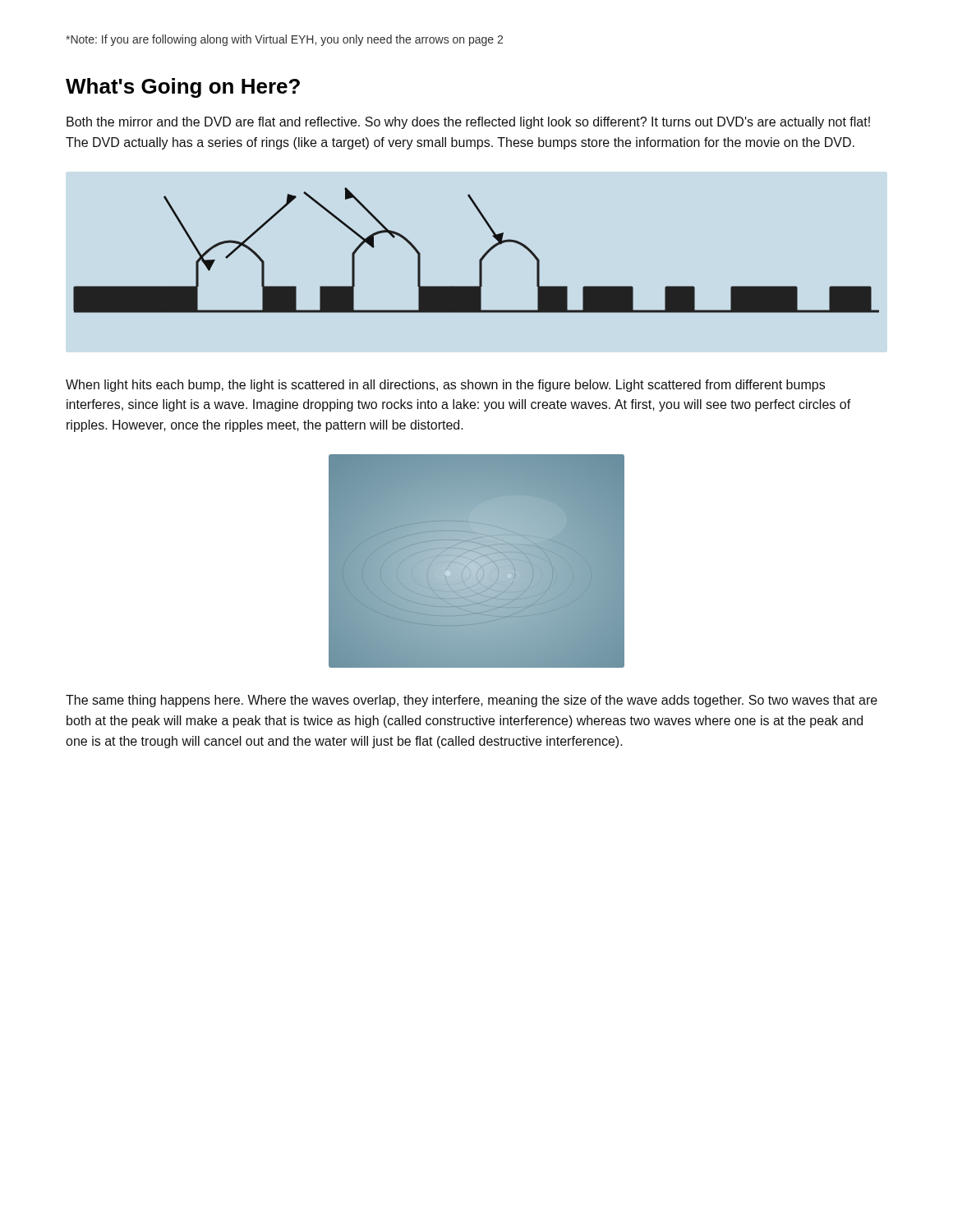Locate the block of text that opens with "Note: If you"
The height and width of the screenshot is (1232, 953).
coord(285,39)
